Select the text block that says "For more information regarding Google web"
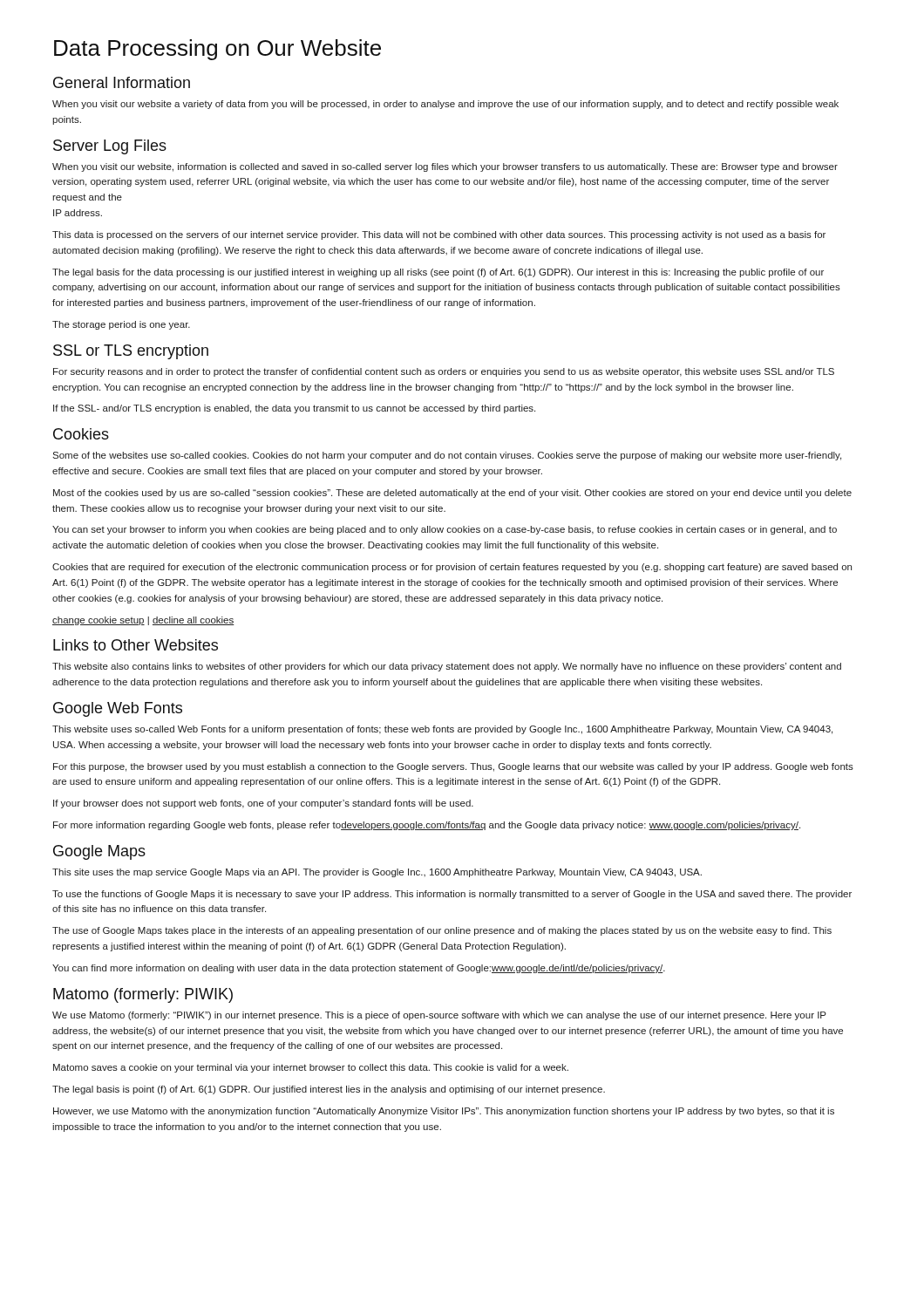This screenshot has height=1308, width=924. click(427, 825)
